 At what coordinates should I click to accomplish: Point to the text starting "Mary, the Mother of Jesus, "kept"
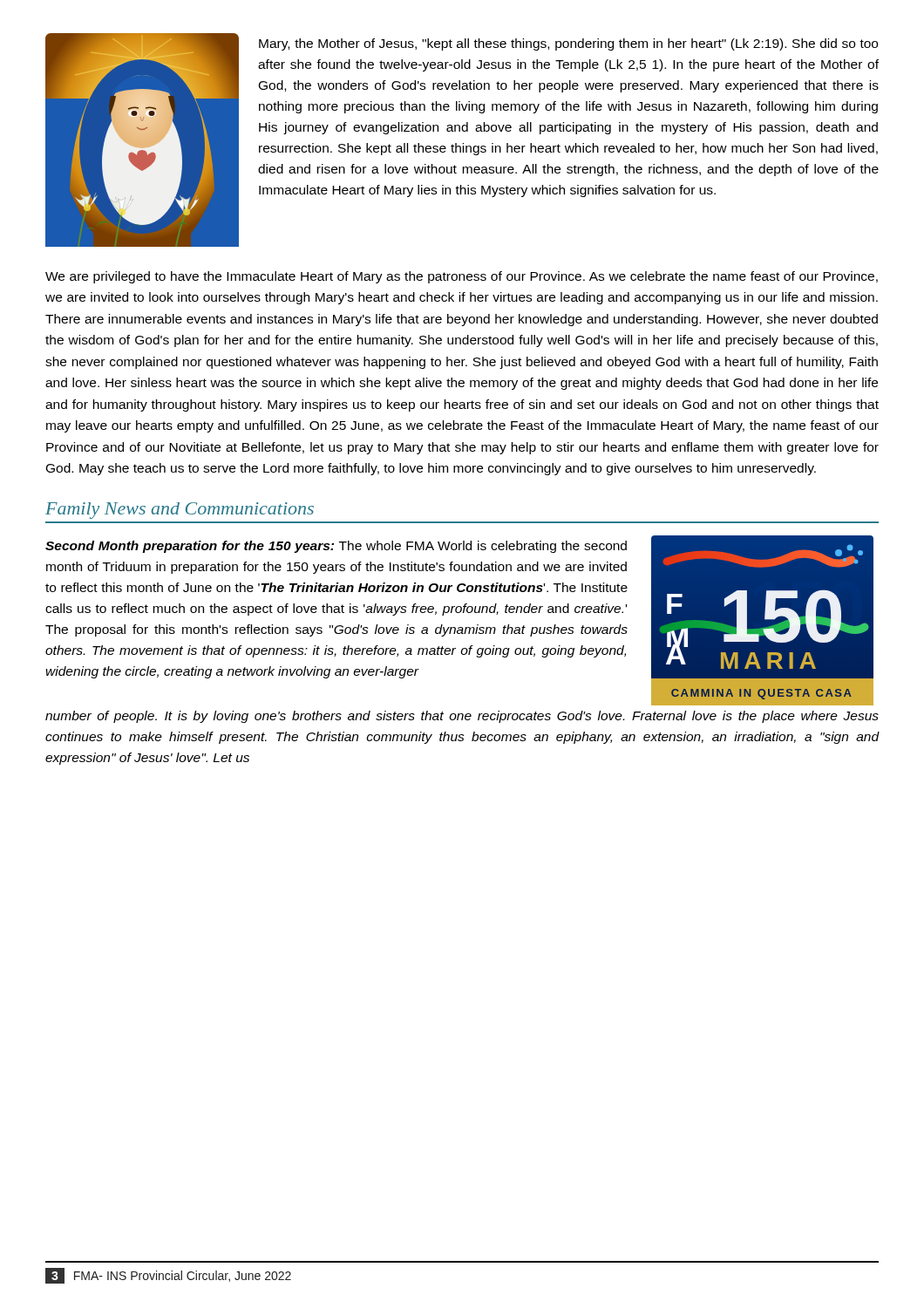pyautogui.click(x=568, y=116)
